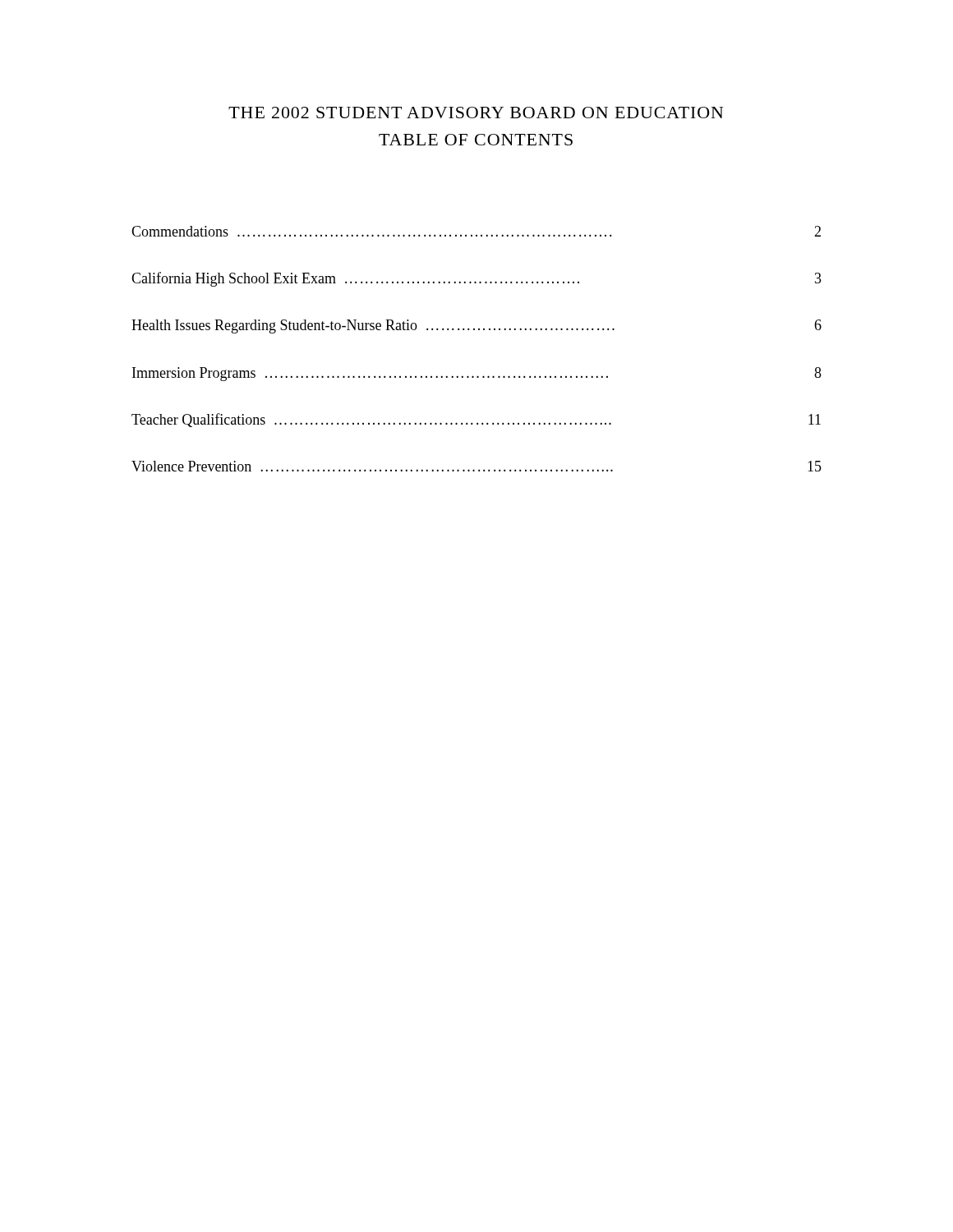Image resolution: width=953 pixels, height=1232 pixels.
Task: Find the title on this page that starts "THE 2002 STUDENT ADVISORY BOARD"
Action: tap(476, 126)
